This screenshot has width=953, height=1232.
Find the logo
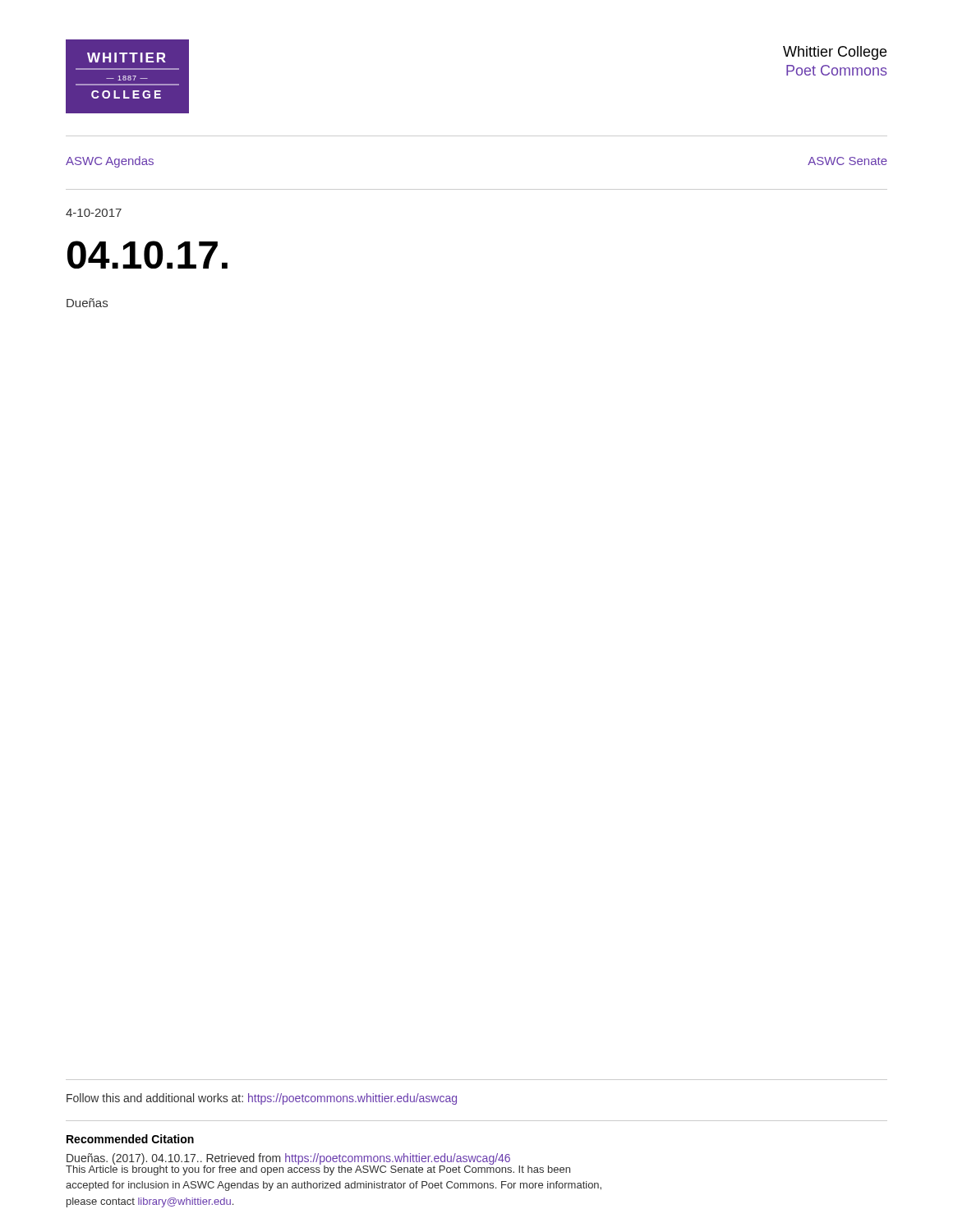coord(131,78)
